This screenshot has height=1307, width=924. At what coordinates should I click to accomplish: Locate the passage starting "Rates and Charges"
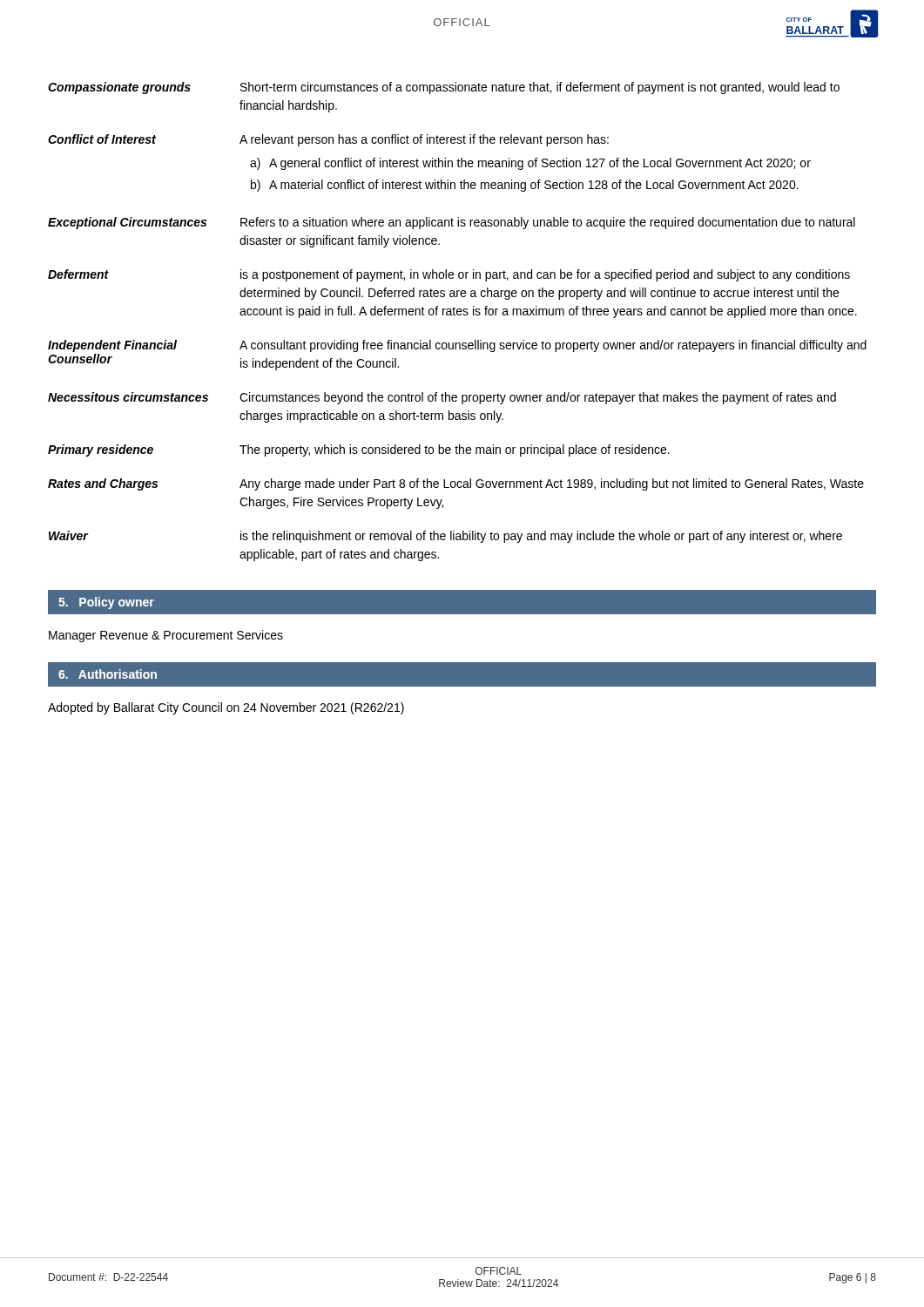coord(103,484)
